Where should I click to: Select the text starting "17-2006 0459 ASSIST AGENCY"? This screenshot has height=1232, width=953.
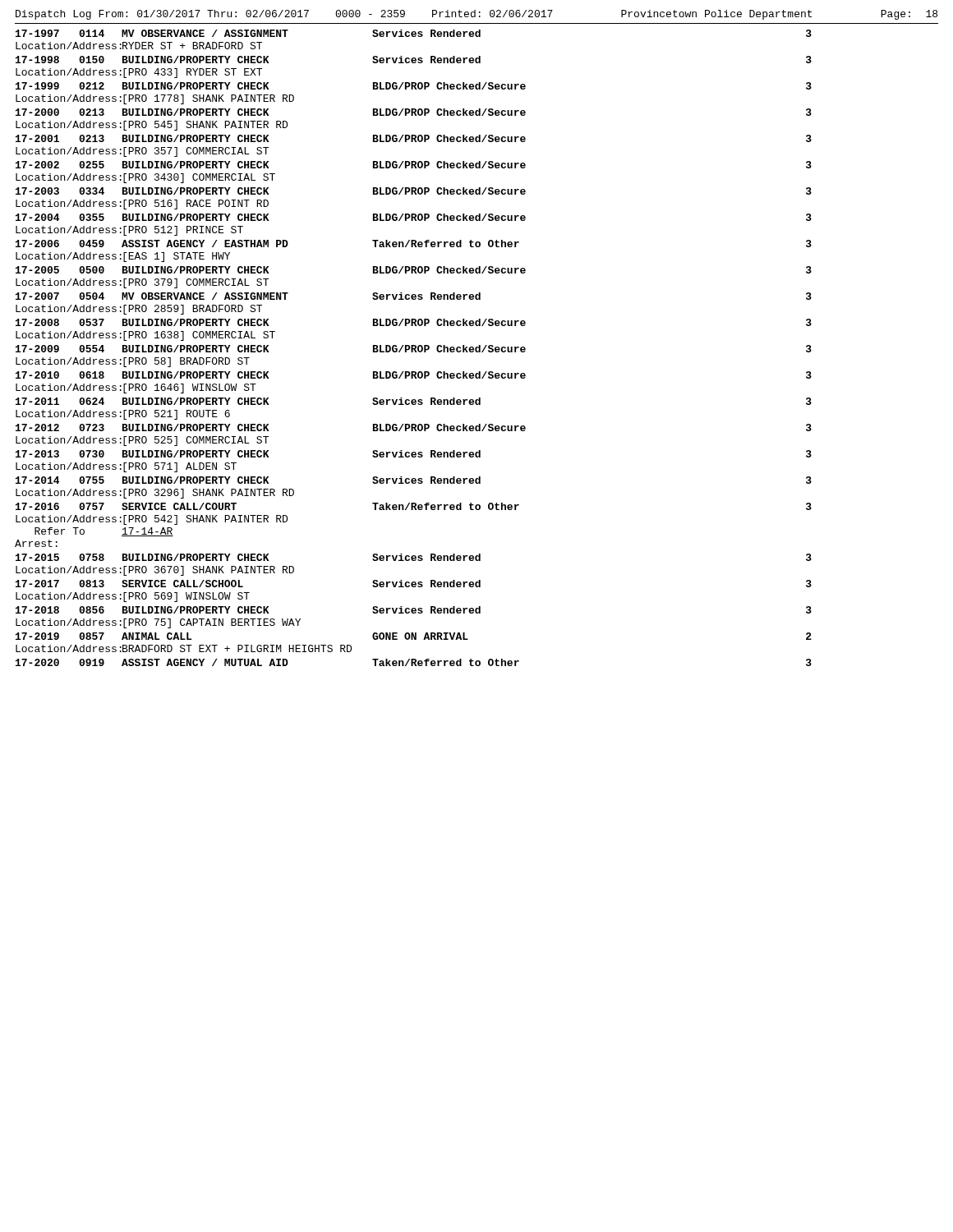click(x=476, y=250)
